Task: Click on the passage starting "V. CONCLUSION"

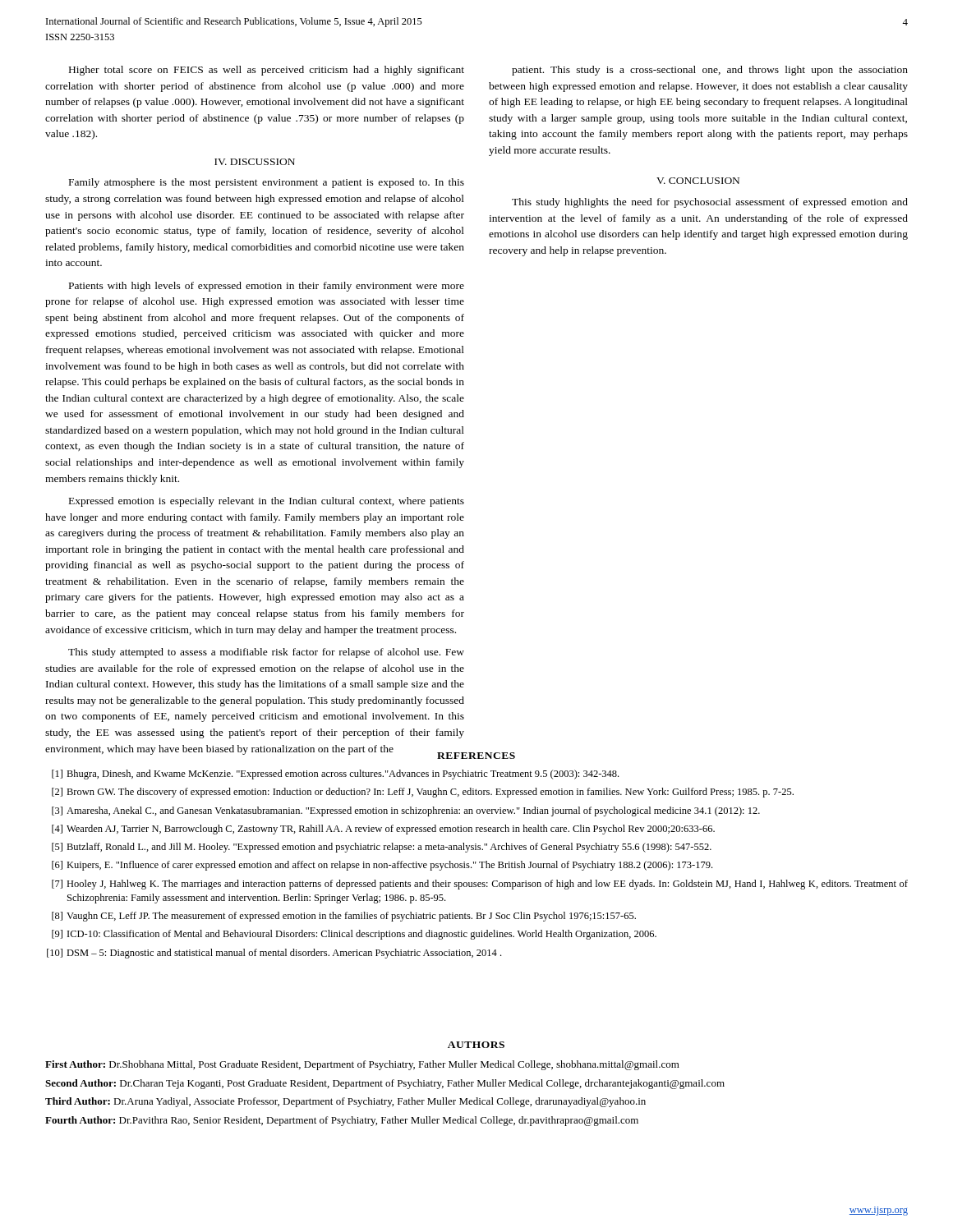Action: tap(698, 181)
